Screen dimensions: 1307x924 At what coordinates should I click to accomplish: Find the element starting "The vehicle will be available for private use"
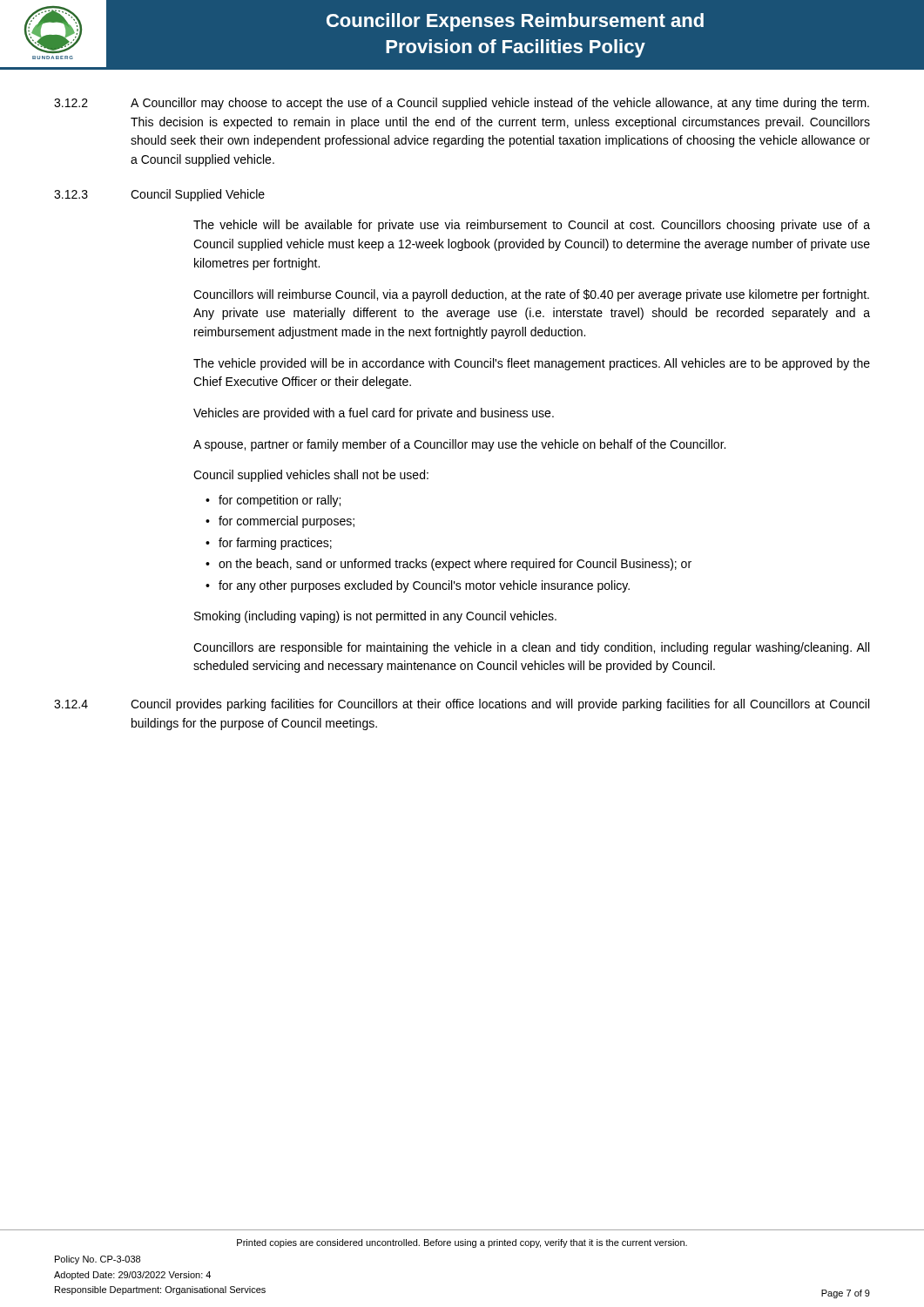(532, 244)
